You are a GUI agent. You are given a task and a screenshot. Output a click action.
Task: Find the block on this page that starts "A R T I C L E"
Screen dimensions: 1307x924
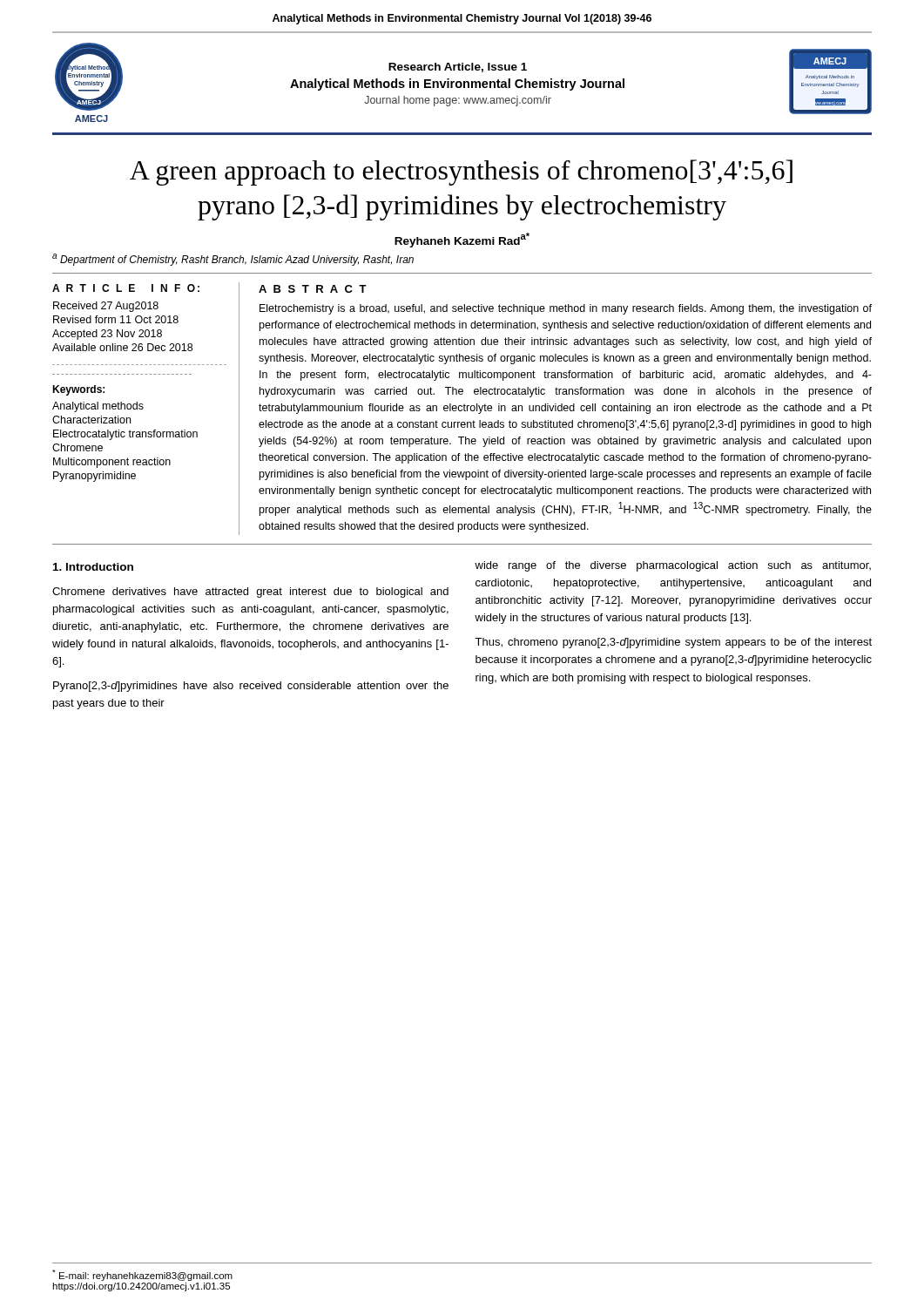139,382
